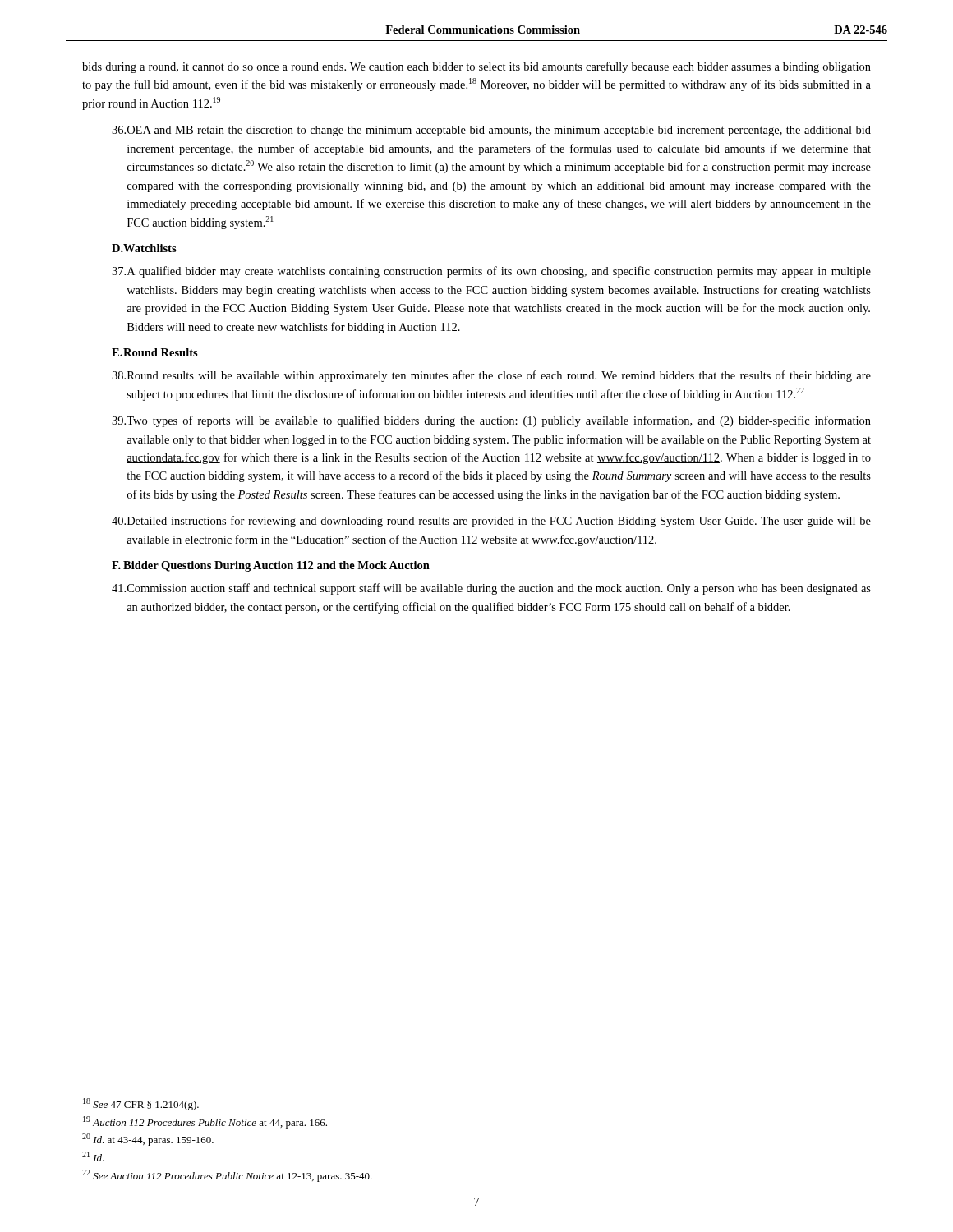The height and width of the screenshot is (1232, 953).
Task: Point to the passage starting "Two types of"
Action: pos(476,458)
